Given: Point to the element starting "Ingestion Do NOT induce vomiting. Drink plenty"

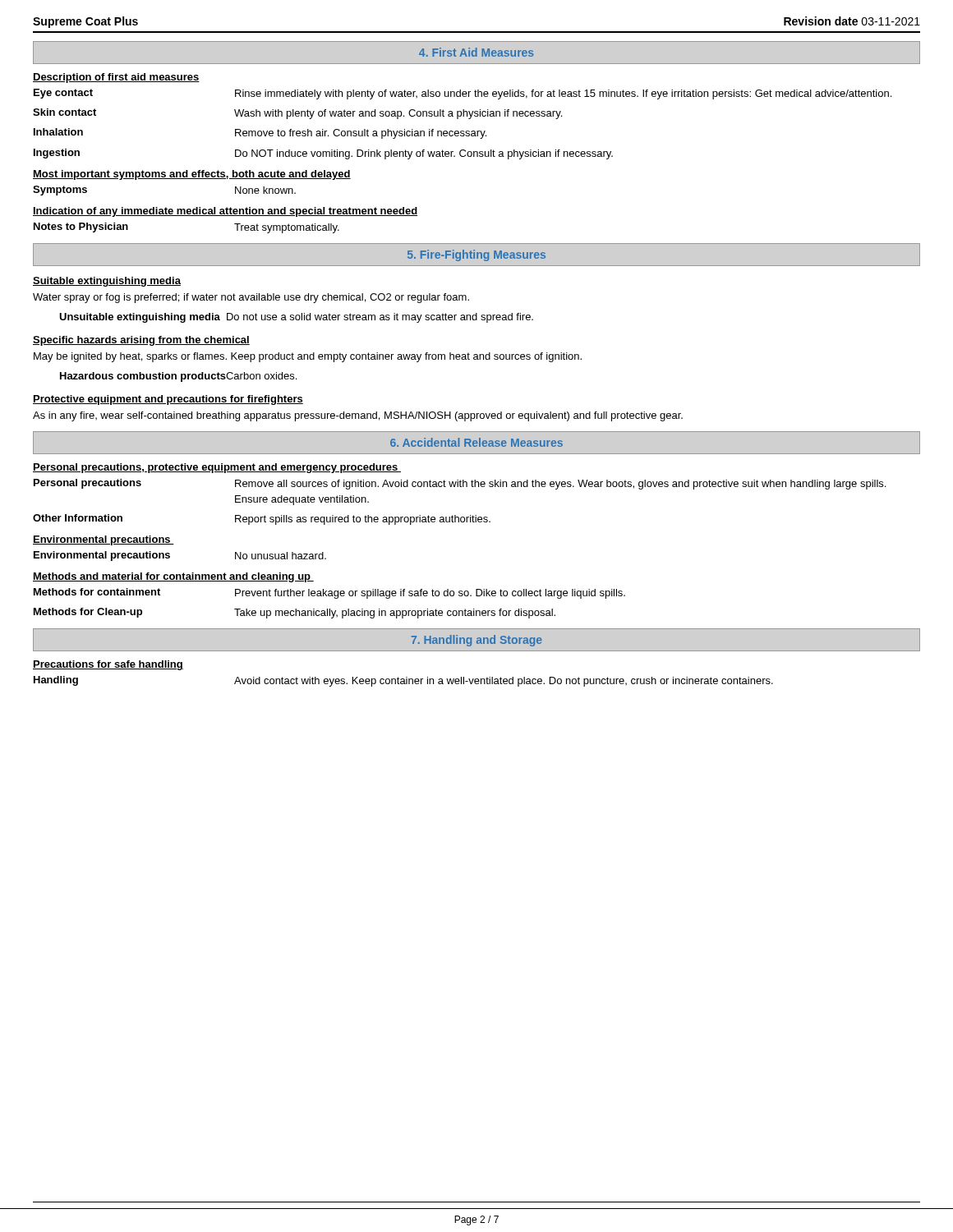Looking at the screenshot, I should 476,153.
